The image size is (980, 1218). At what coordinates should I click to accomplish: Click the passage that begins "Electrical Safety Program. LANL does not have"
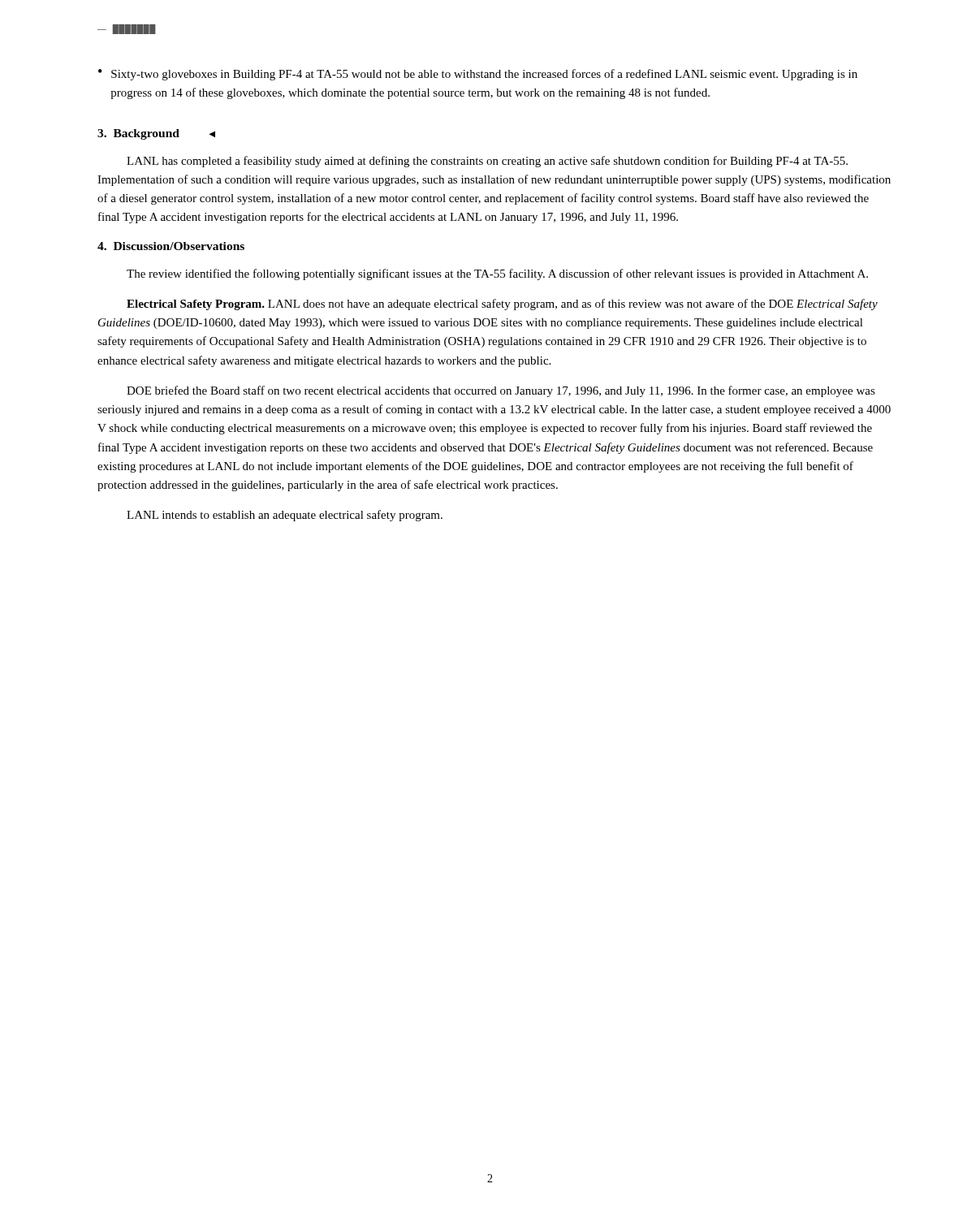tap(487, 332)
